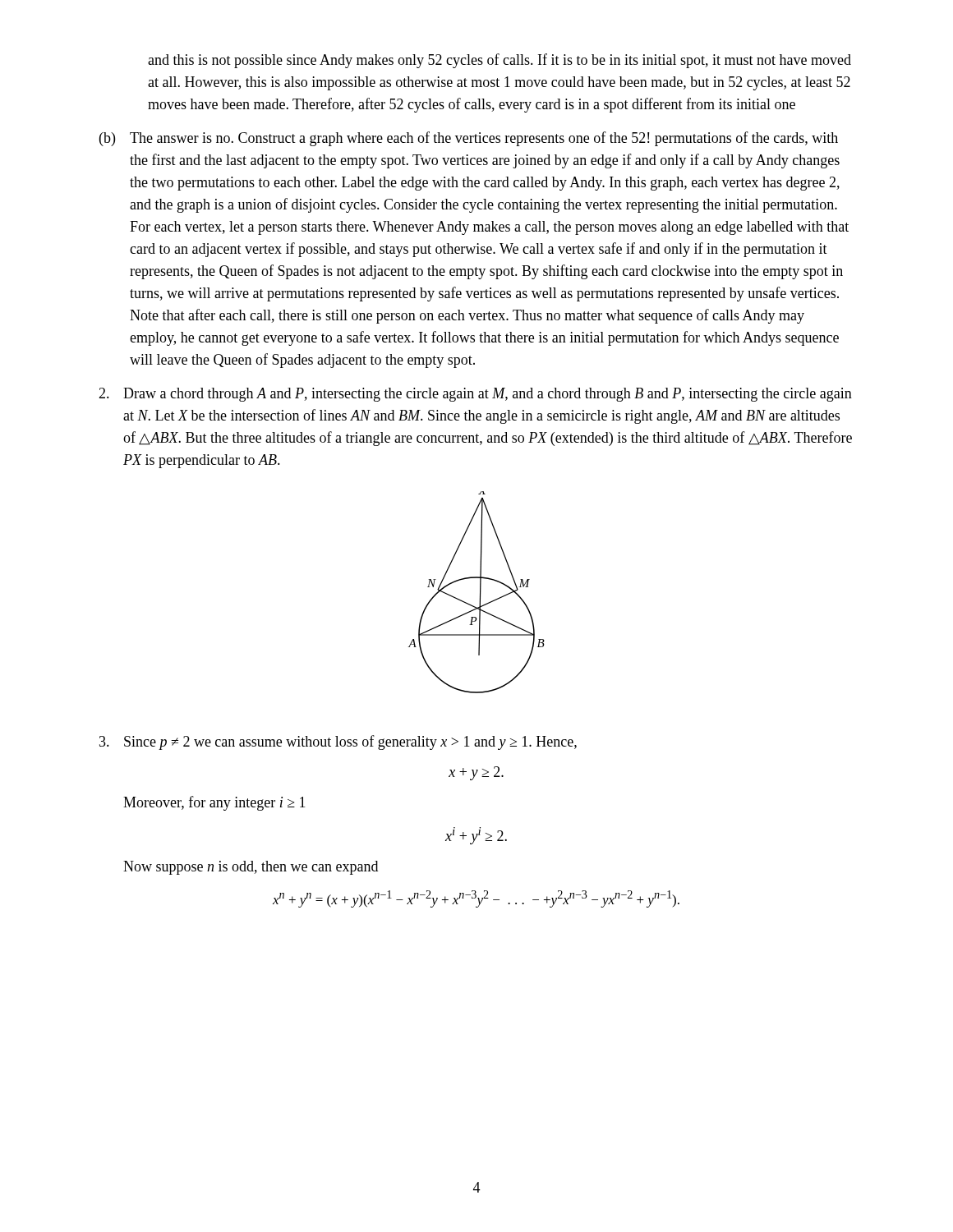Navigate to the text block starting "x + y"
This screenshot has width=953, height=1232.
tap(476, 772)
